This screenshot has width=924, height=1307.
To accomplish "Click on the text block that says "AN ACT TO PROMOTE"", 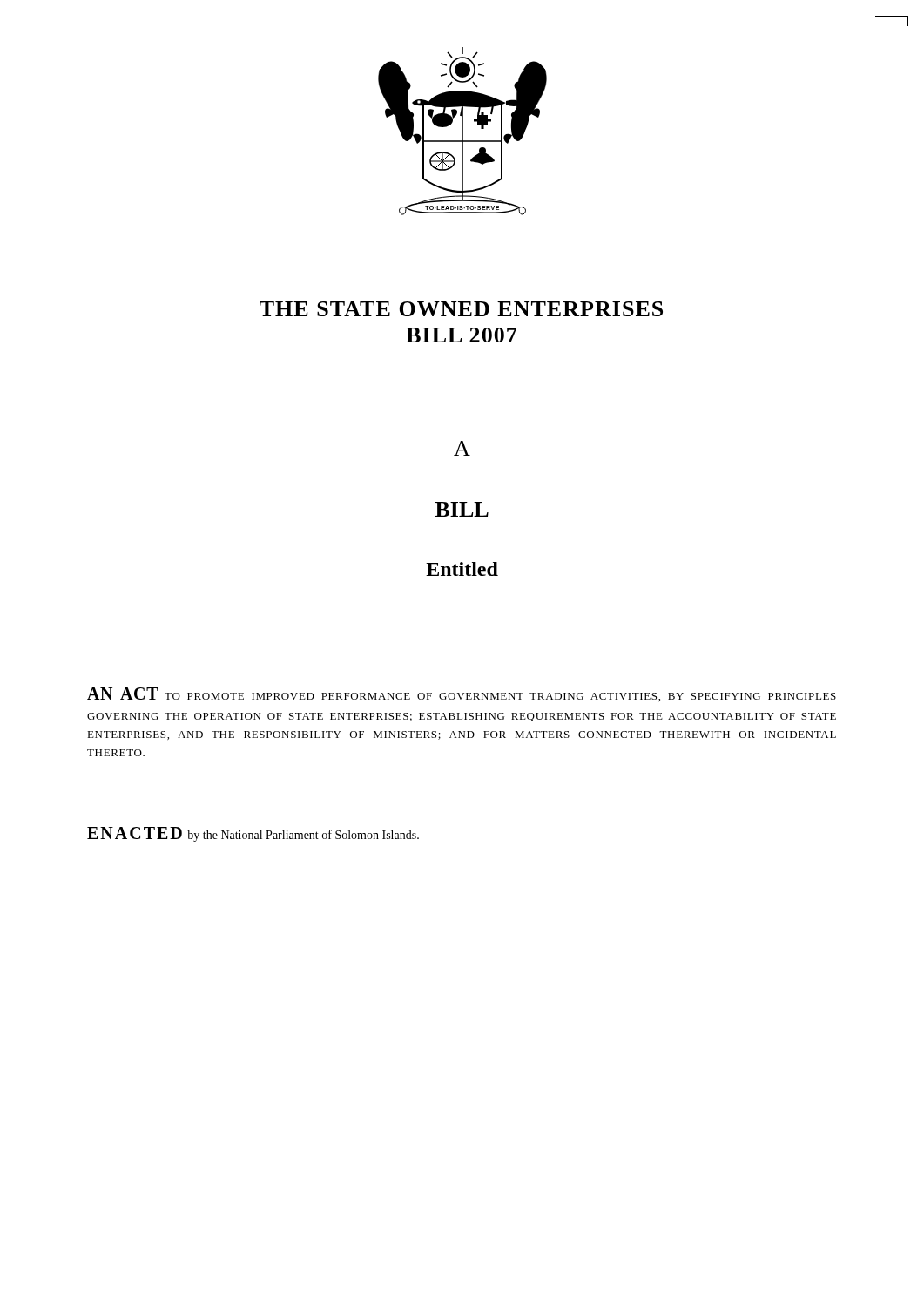I will (462, 721).
